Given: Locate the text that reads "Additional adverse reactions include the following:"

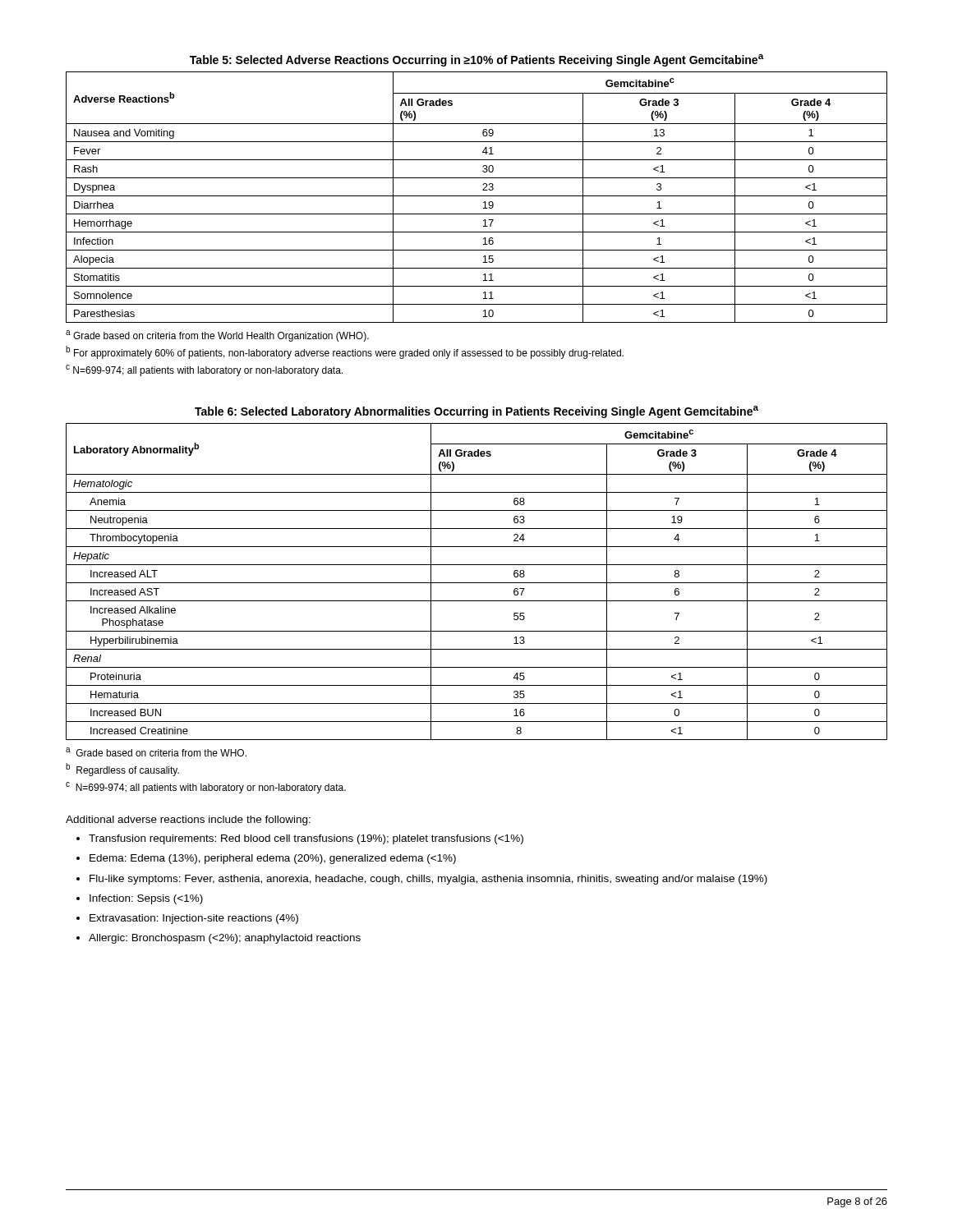Looking at the screenshot, I should tap(188, 819).
